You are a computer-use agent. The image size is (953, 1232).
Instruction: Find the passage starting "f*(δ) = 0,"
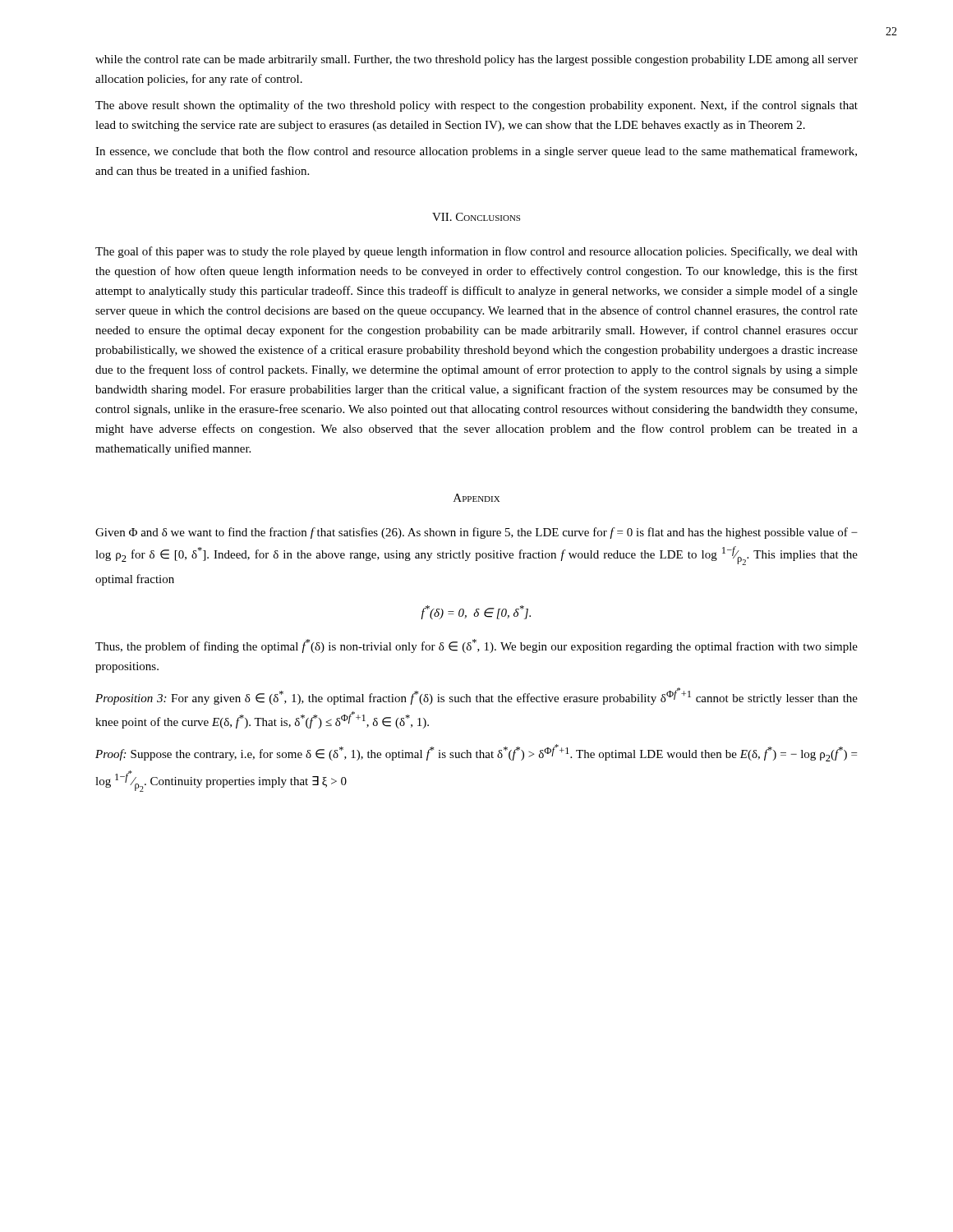[x=476, y=611]
